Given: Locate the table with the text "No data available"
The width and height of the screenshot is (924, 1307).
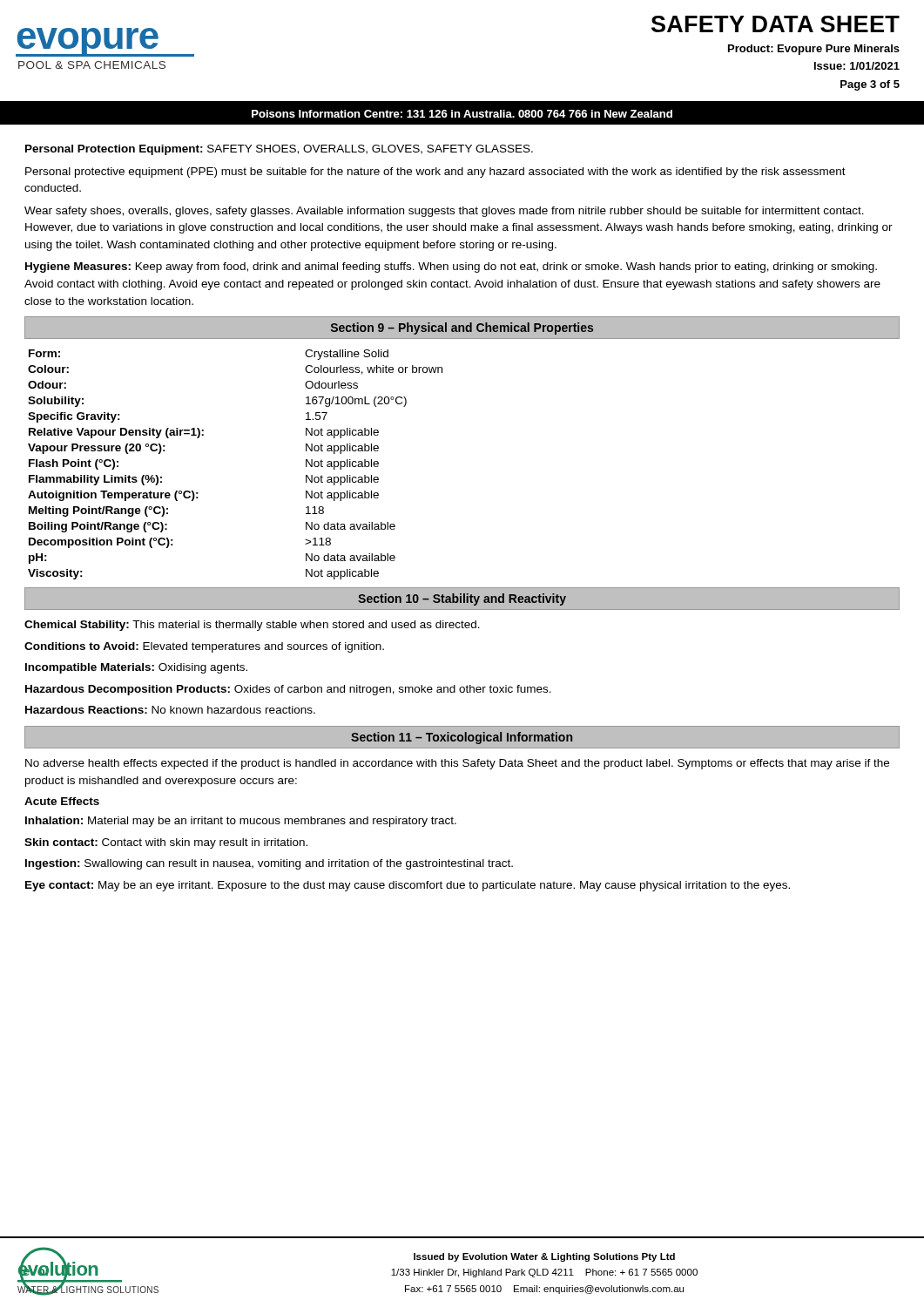Looking at the screenshot, I should point(462,463).
